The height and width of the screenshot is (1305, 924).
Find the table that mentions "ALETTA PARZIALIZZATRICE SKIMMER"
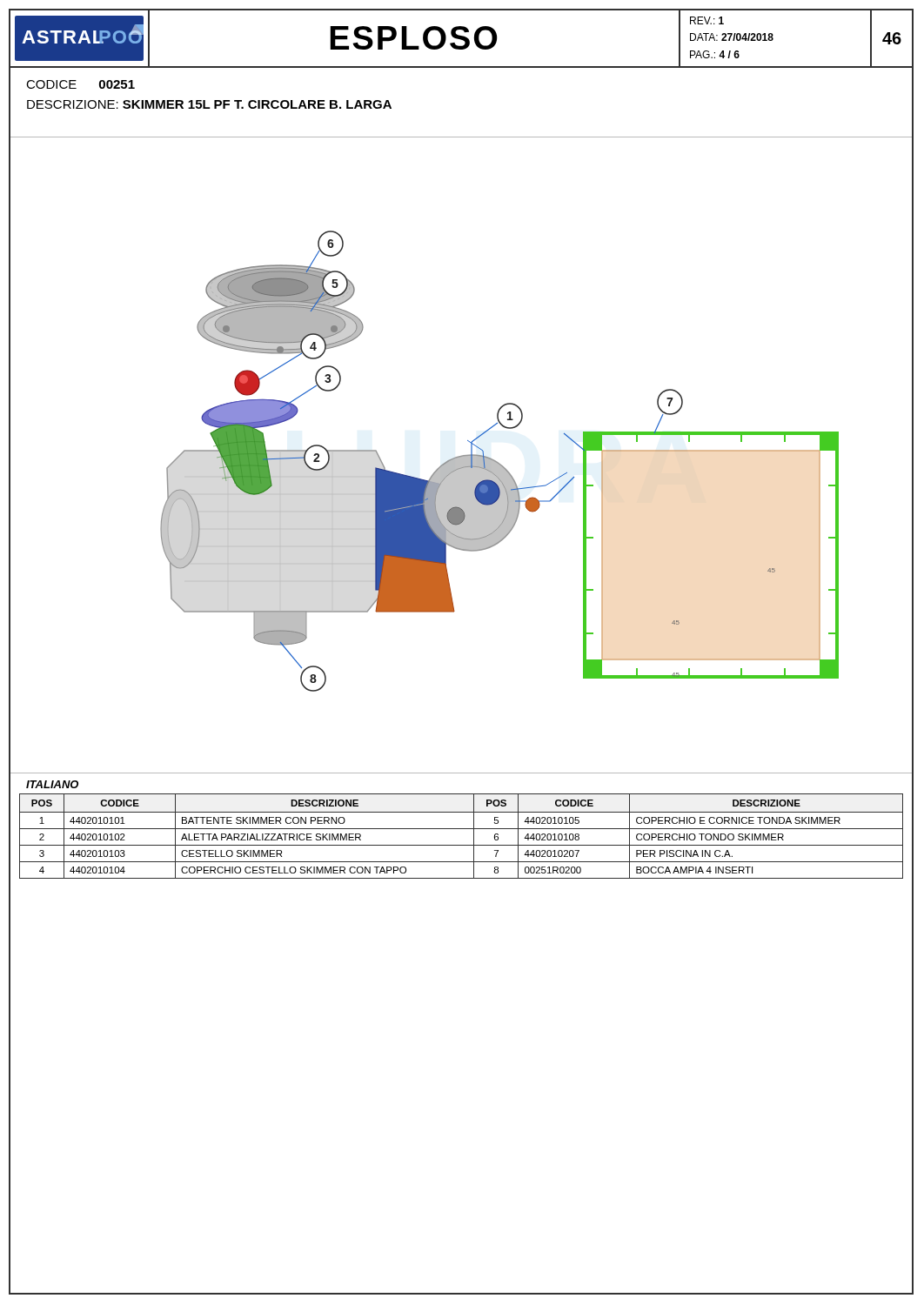(x=461, y=836)
